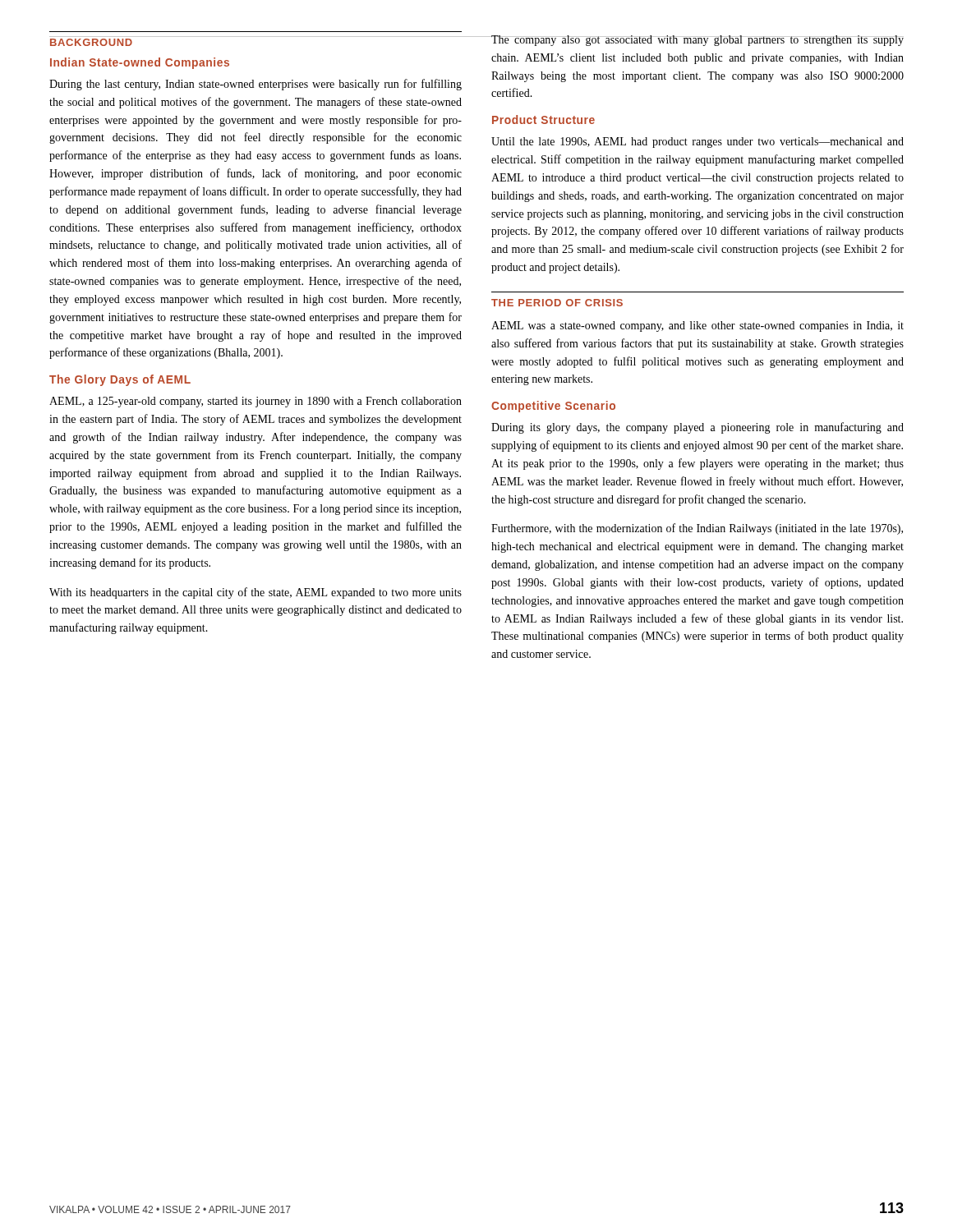
Task: Locate the text block containing "AEML was a state-owned"
Action: click(698, 352)
